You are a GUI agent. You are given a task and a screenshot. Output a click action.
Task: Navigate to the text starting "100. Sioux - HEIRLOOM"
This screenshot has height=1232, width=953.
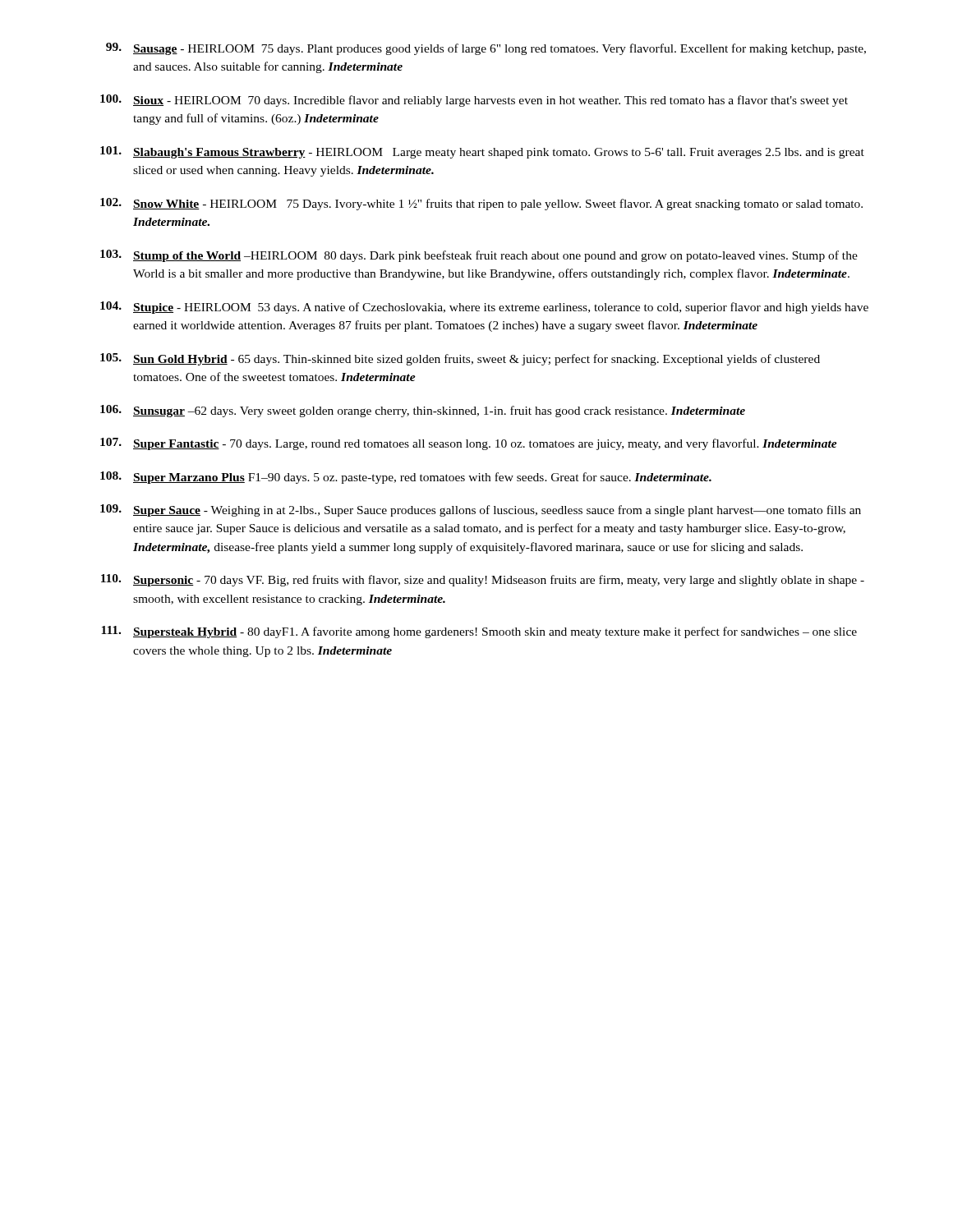click(472, 110)
